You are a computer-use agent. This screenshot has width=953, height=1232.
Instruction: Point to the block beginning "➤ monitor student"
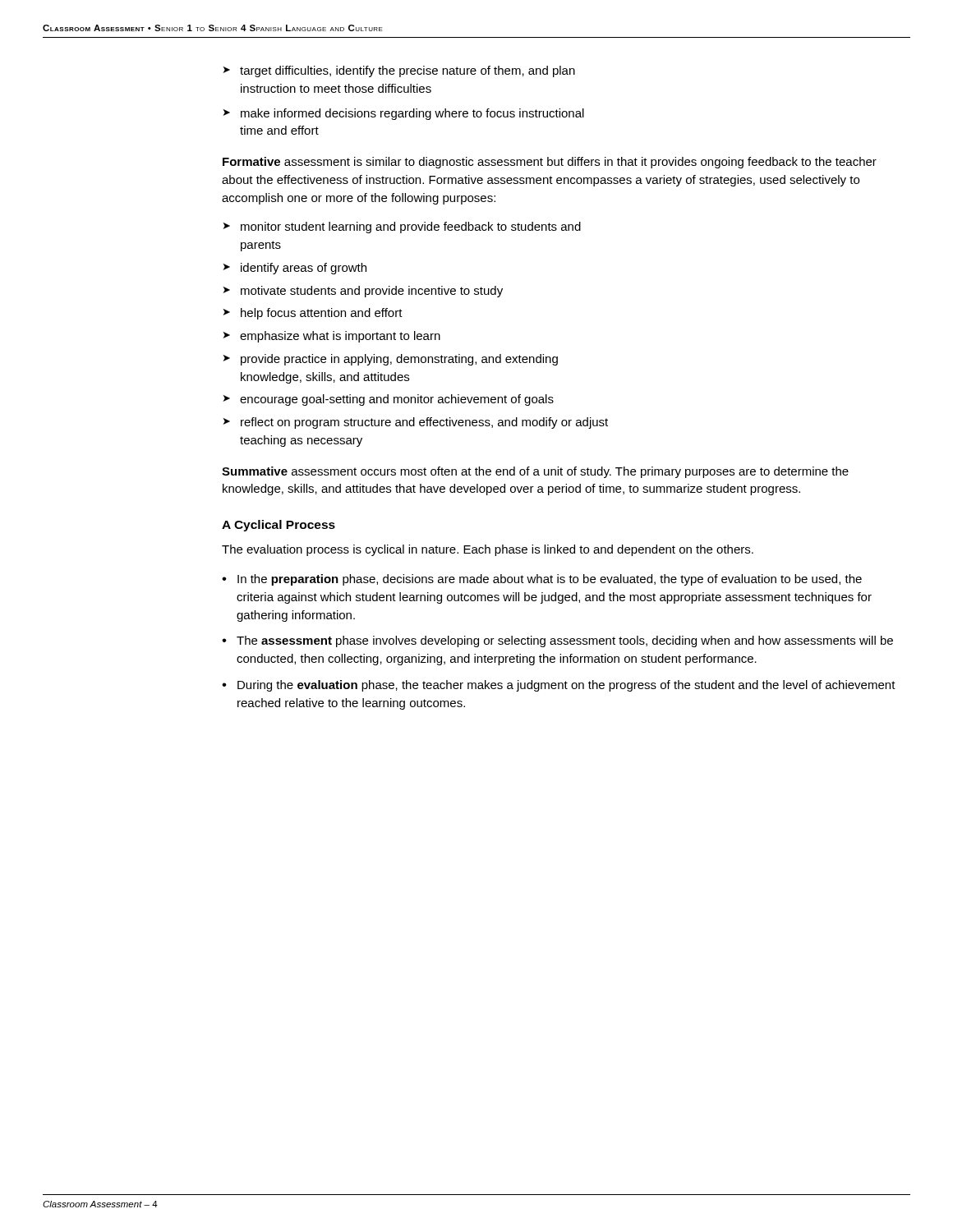point(561,236)
